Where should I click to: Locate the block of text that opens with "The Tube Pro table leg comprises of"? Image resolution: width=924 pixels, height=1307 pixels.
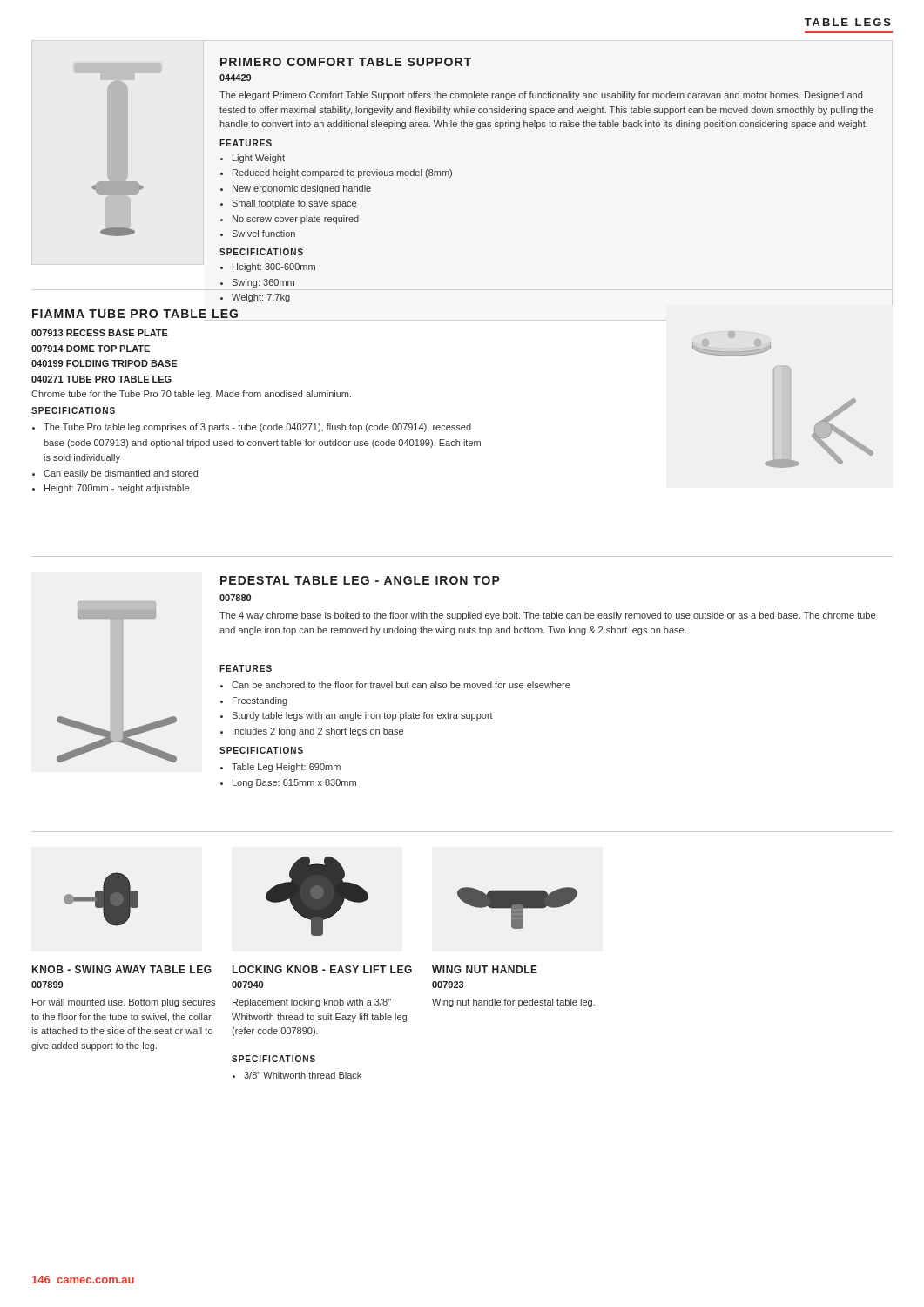(x=262, y=442)
